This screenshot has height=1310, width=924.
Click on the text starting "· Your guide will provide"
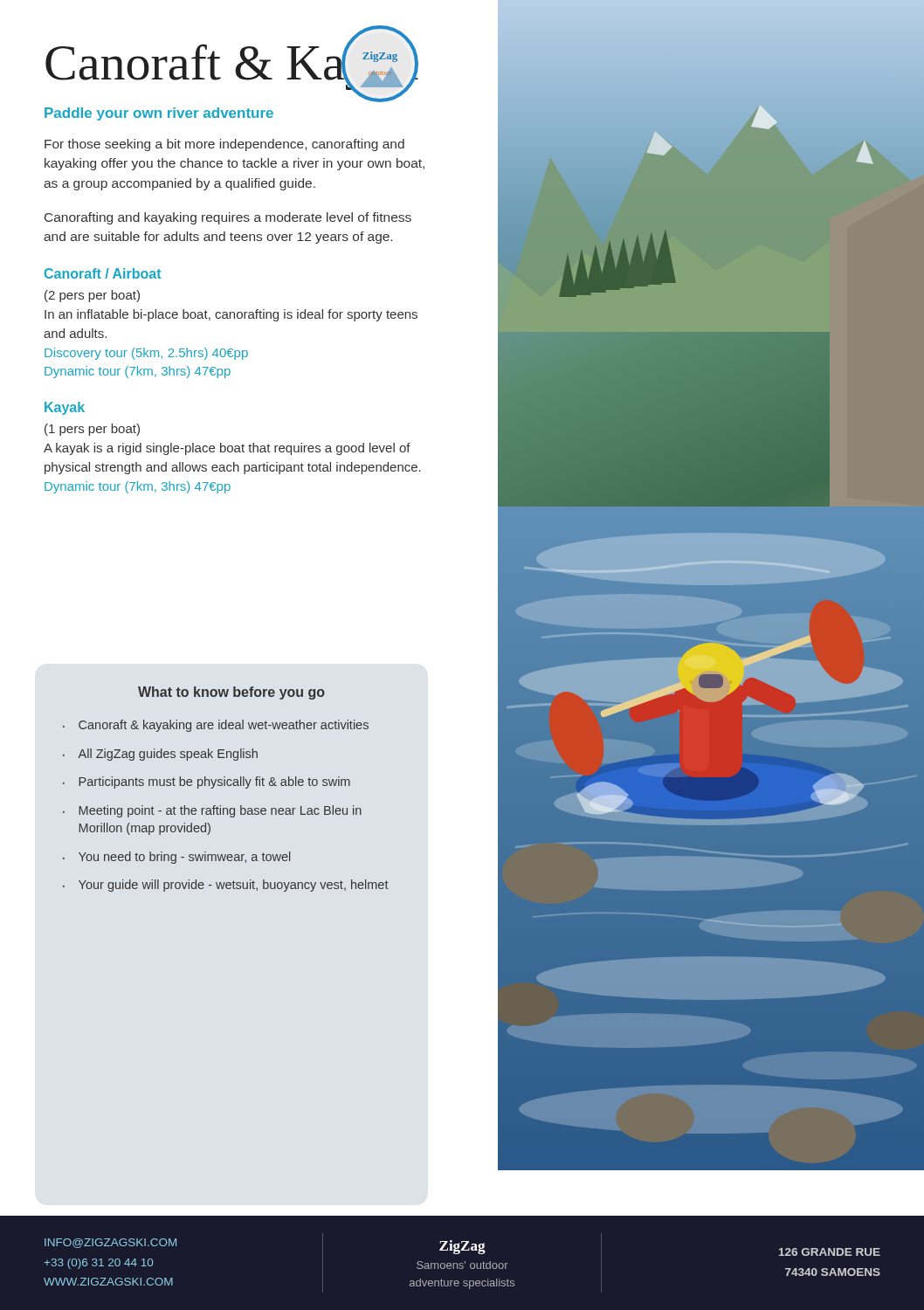point(225,885)
